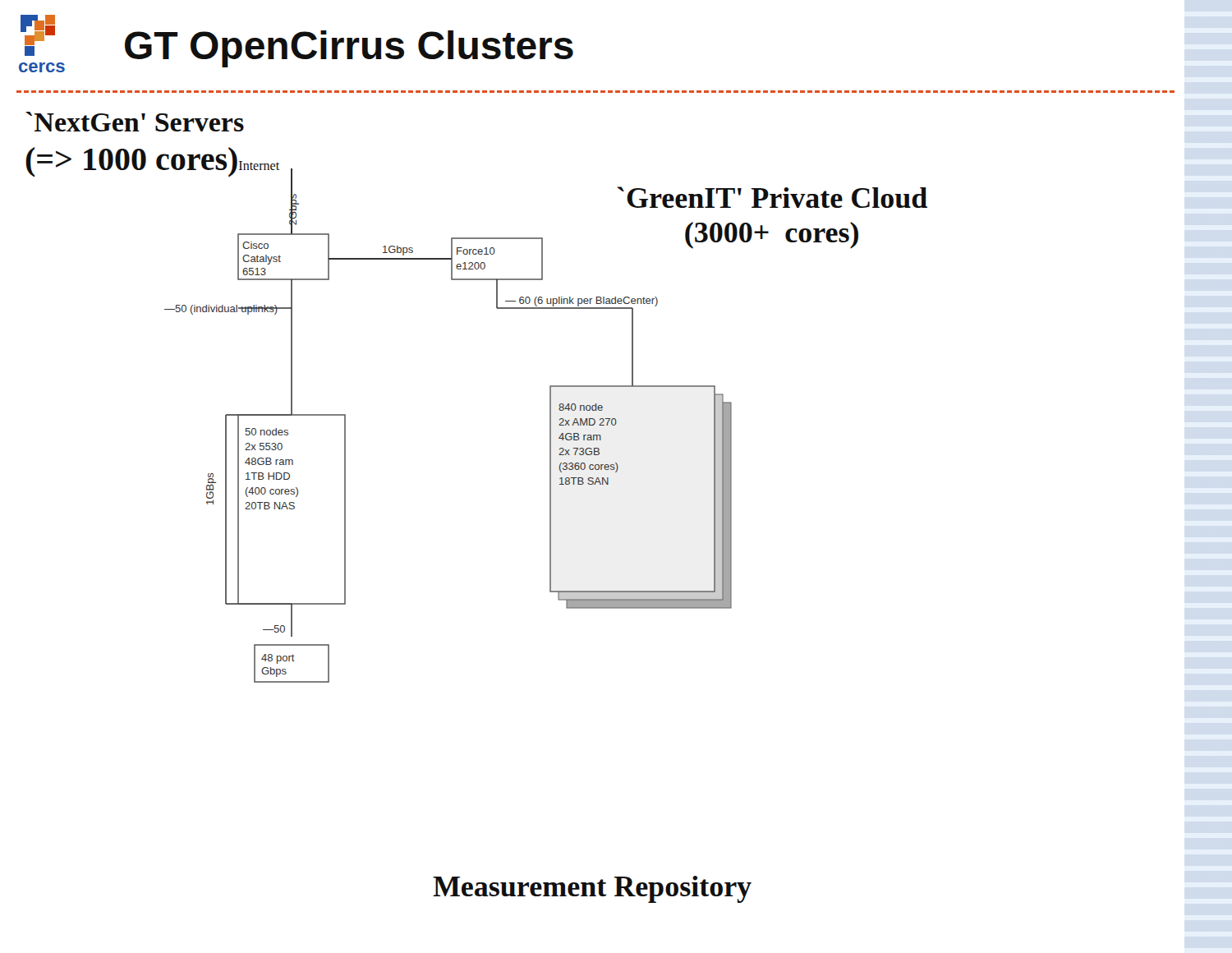Point to "`NextGen' Servers"

coord(134,122)
